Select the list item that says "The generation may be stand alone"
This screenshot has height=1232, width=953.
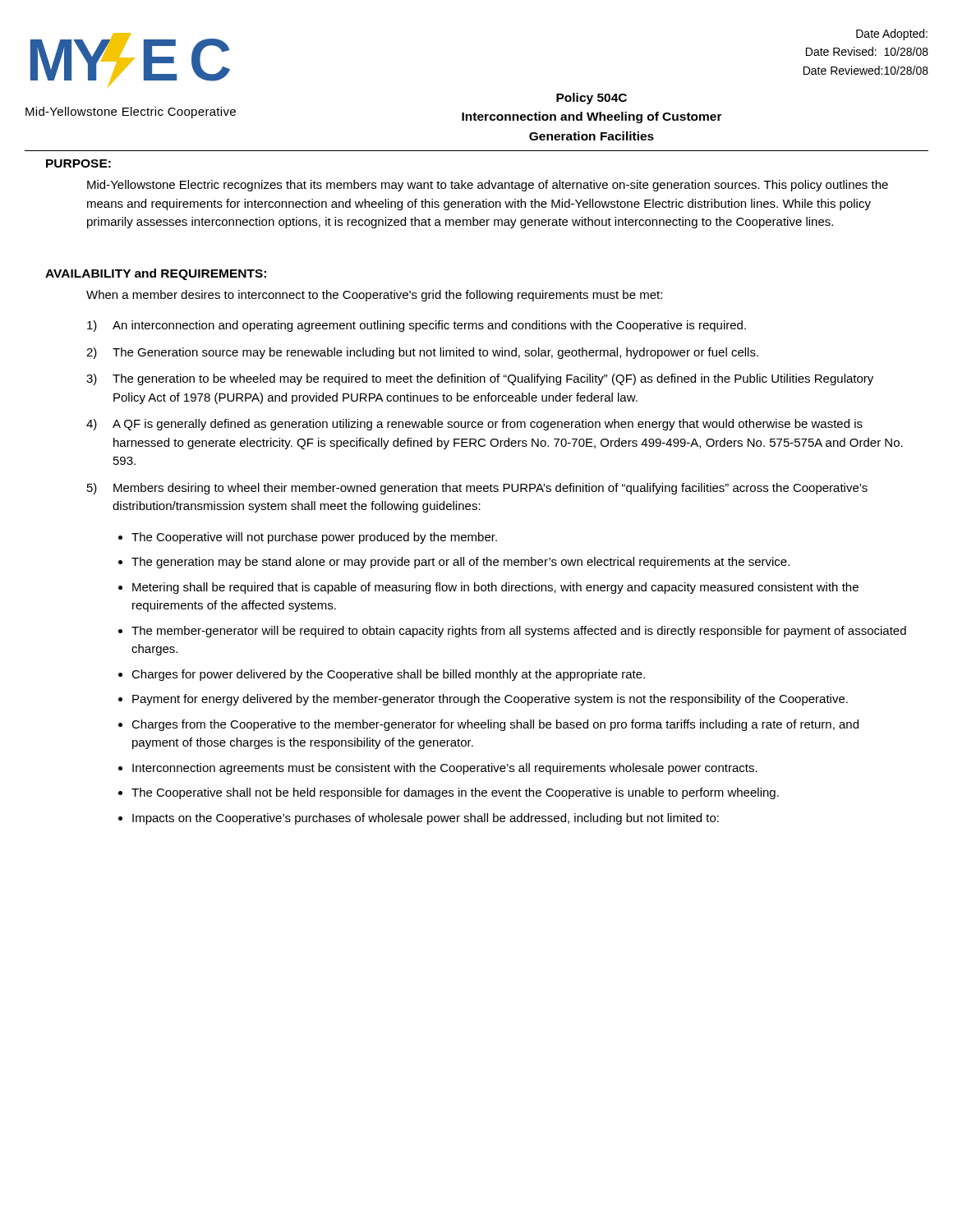(x=461, y=561)
